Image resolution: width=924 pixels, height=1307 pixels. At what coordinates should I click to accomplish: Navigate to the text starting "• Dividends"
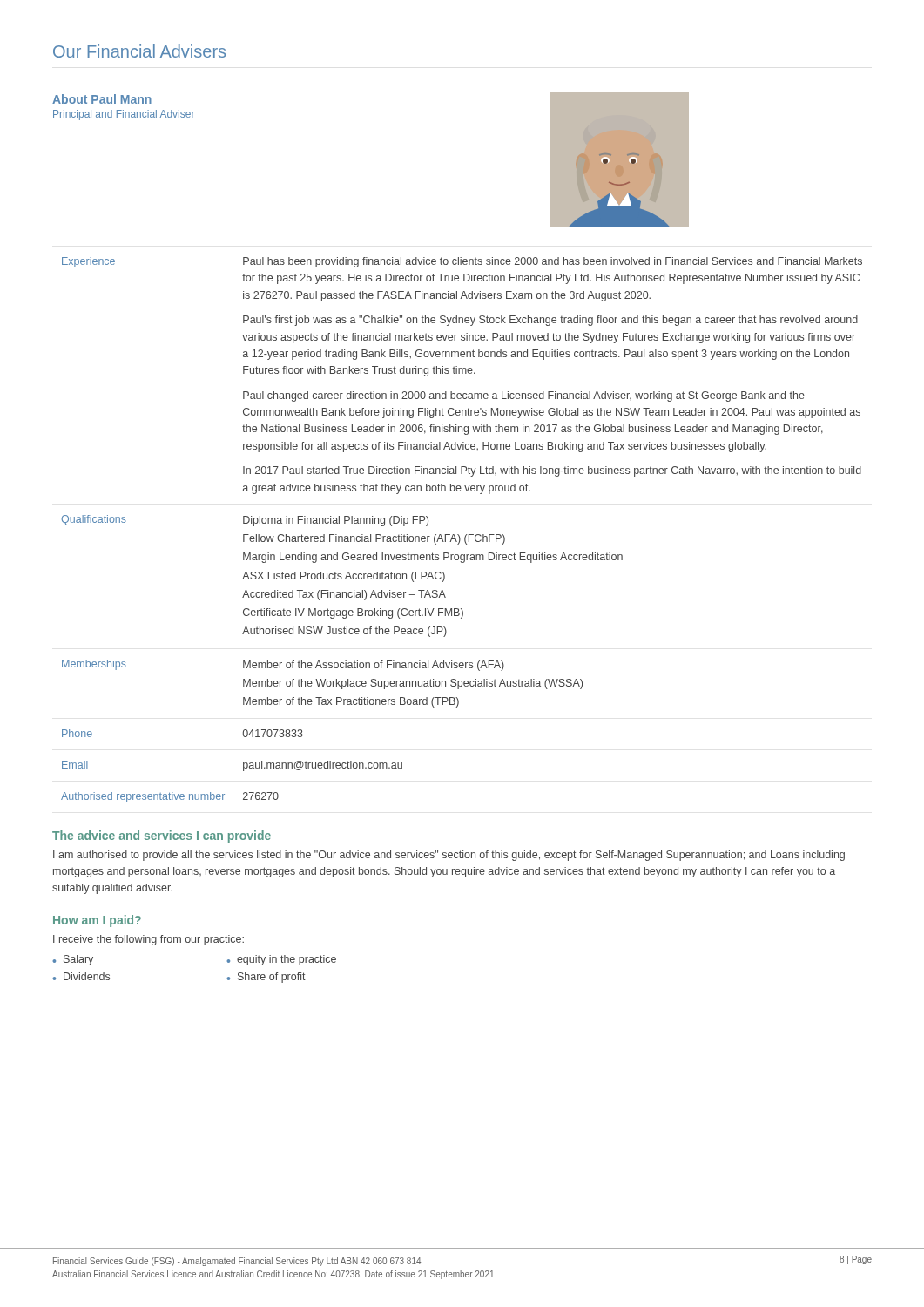click(x=81, y=979)
